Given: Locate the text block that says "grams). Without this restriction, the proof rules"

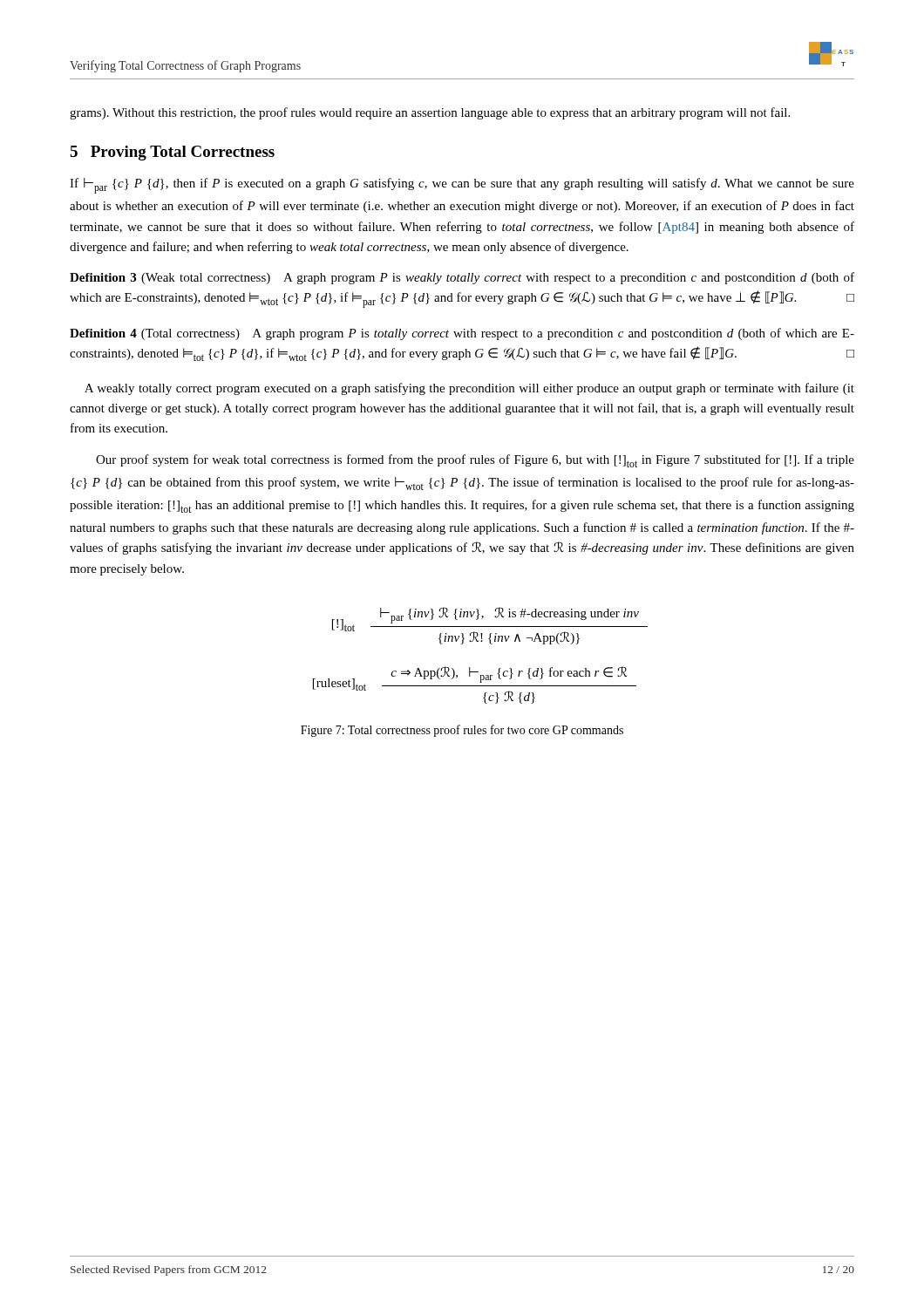Looking at the screenshot, I should click(430, 112).
